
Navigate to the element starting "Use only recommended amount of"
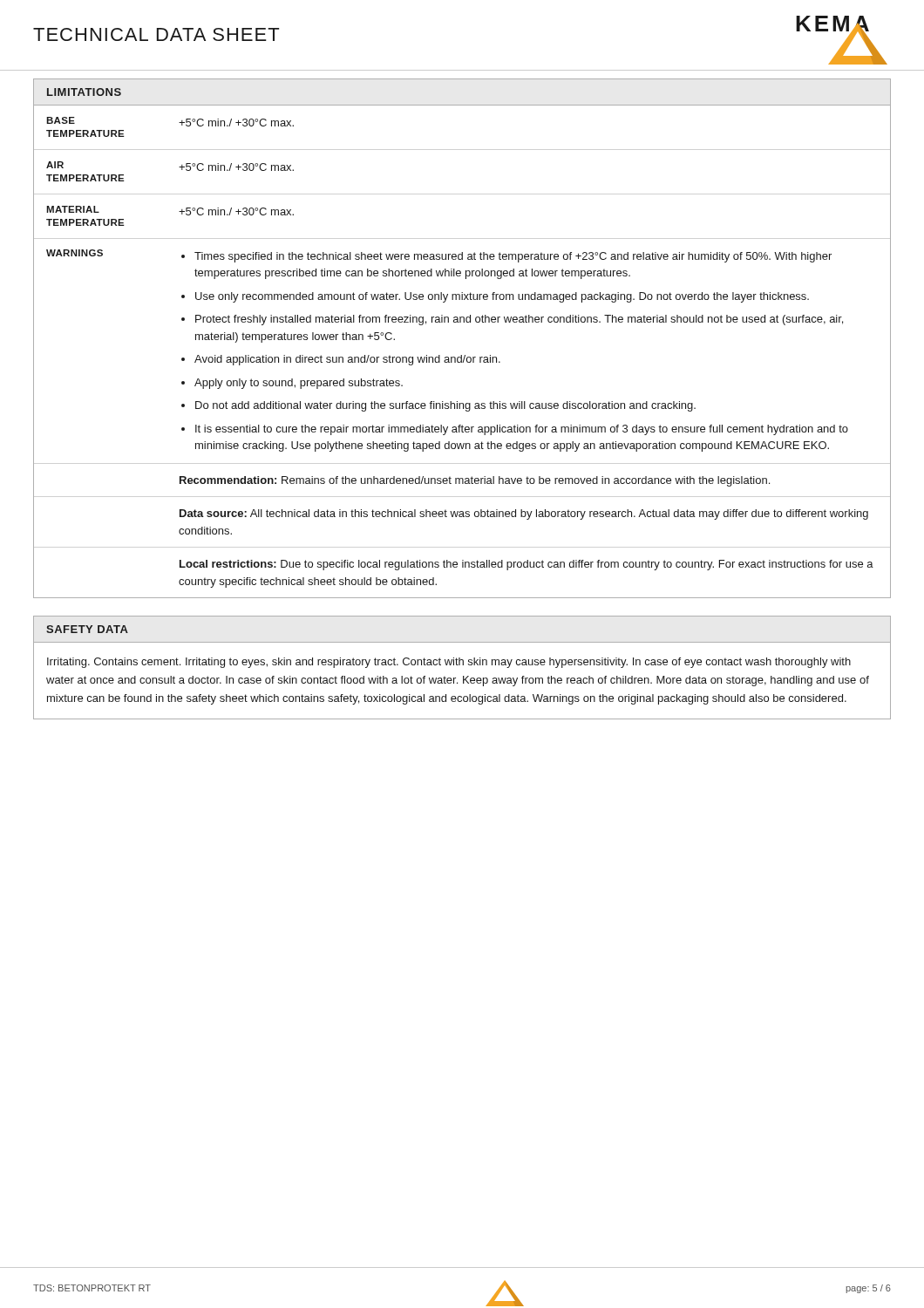coord(502,296)
